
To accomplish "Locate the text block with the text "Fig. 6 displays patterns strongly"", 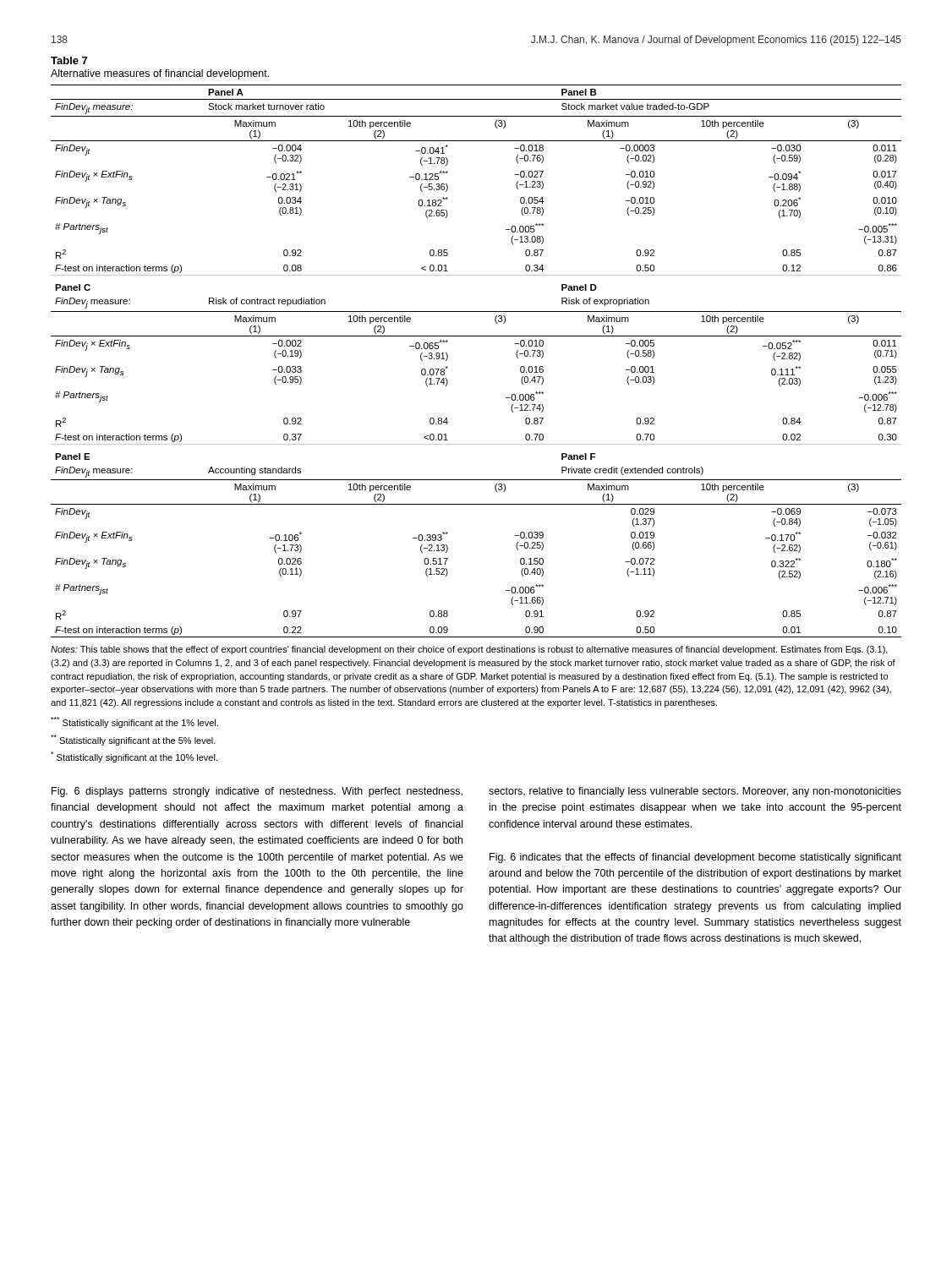I will pyautogui.click(x=257, y=857).
